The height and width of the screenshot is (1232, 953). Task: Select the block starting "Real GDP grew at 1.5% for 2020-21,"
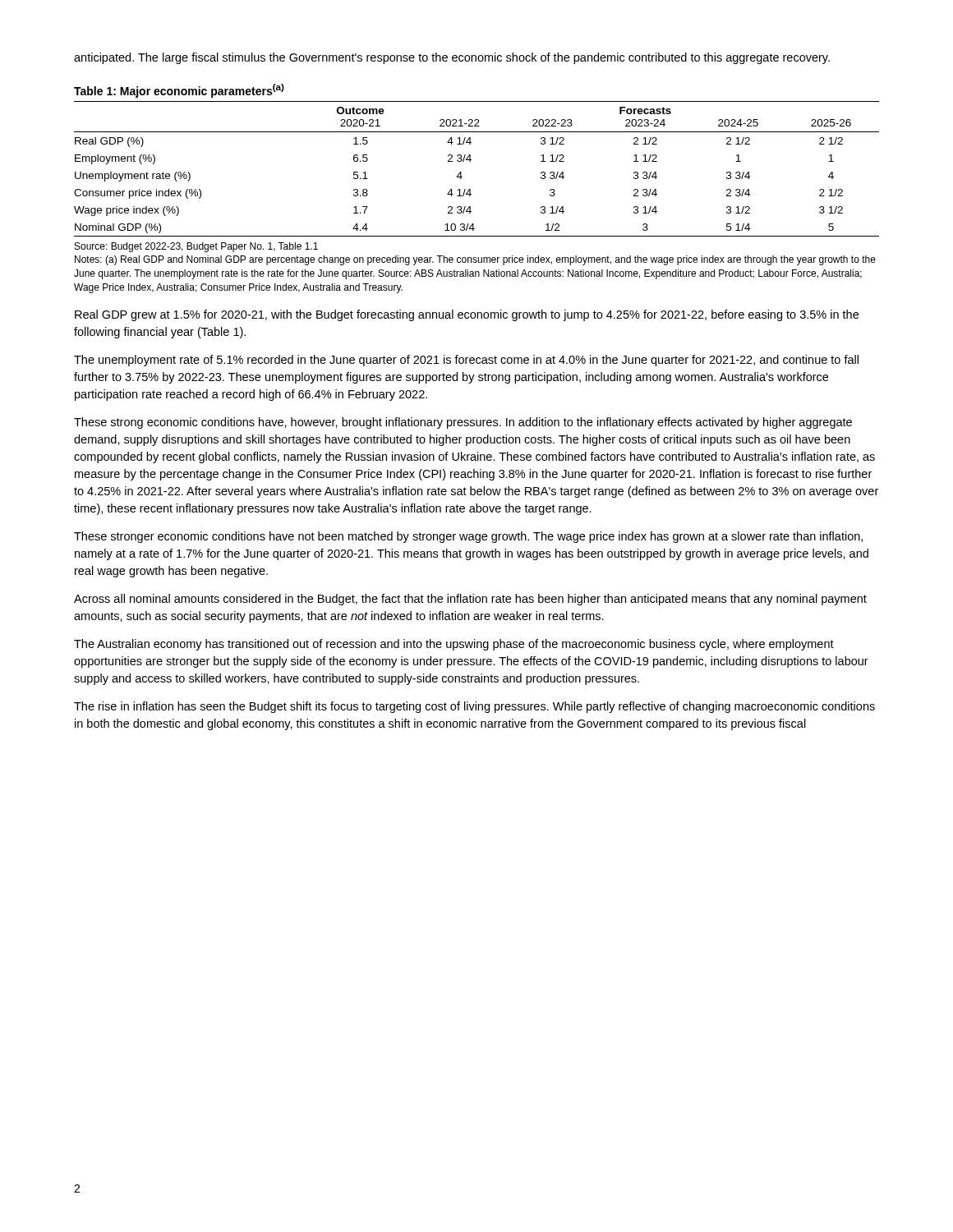point(467,323)
